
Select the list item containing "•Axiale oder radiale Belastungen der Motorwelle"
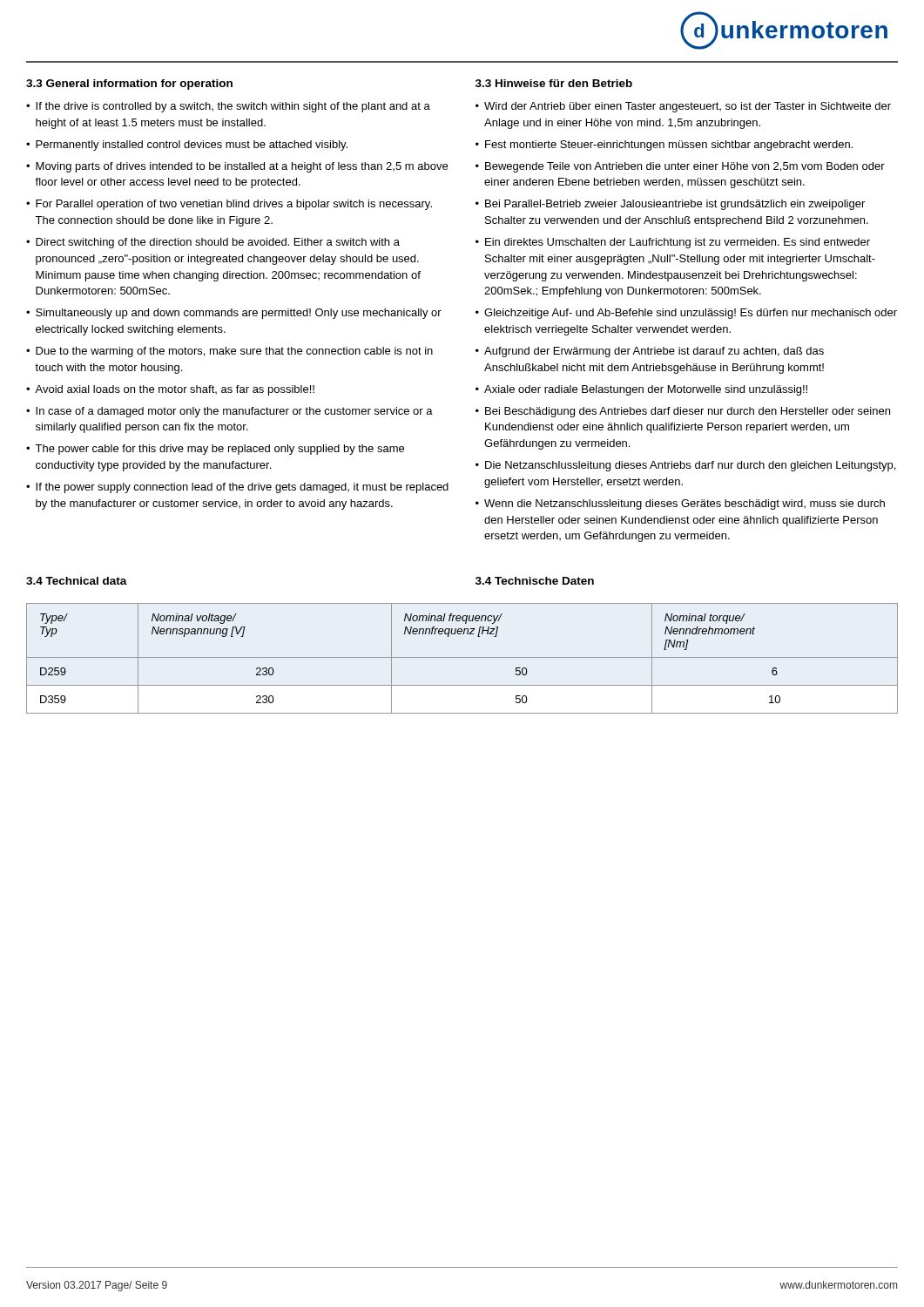686,390
